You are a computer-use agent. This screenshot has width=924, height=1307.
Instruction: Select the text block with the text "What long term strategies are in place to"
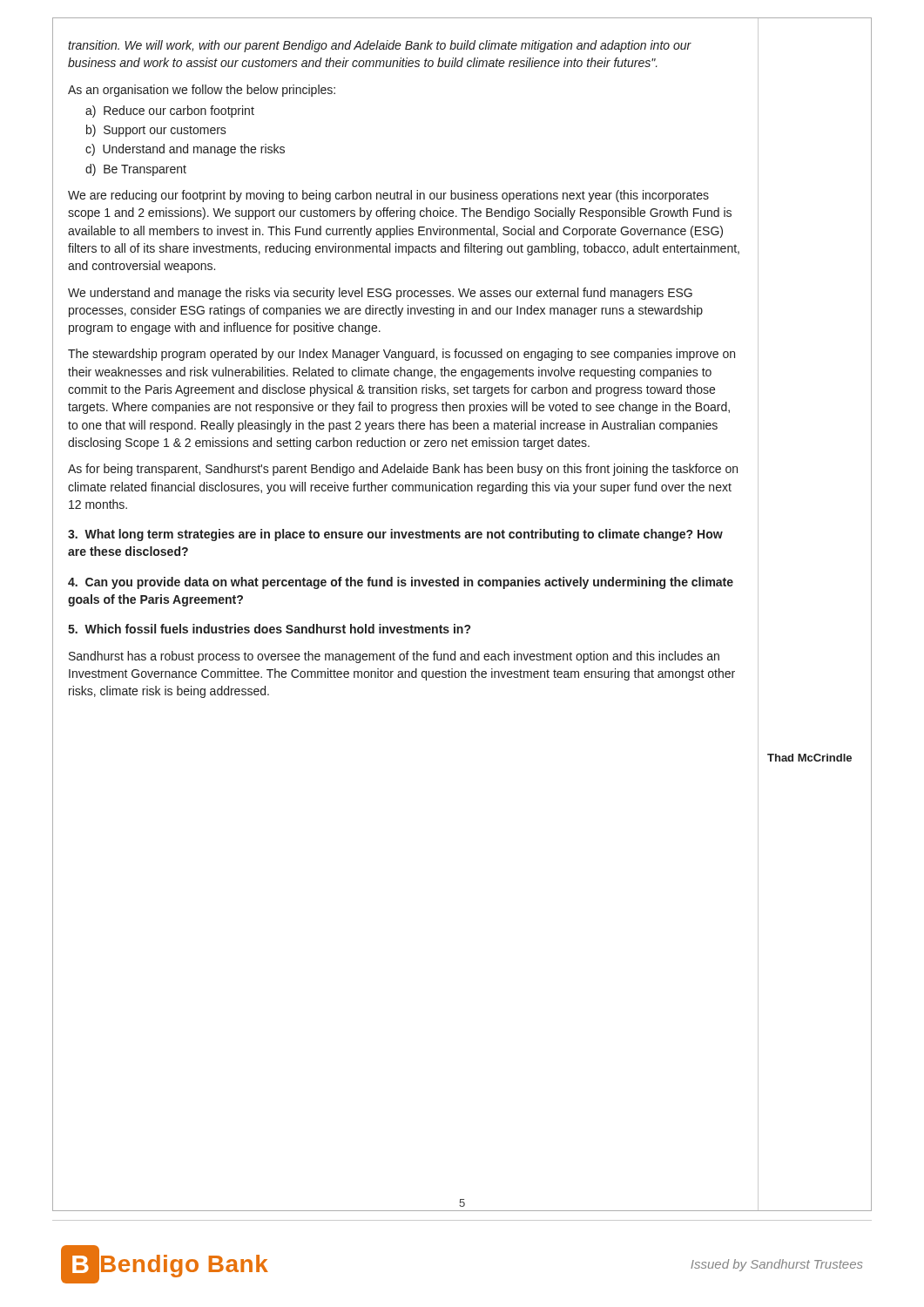pos(395,542)
